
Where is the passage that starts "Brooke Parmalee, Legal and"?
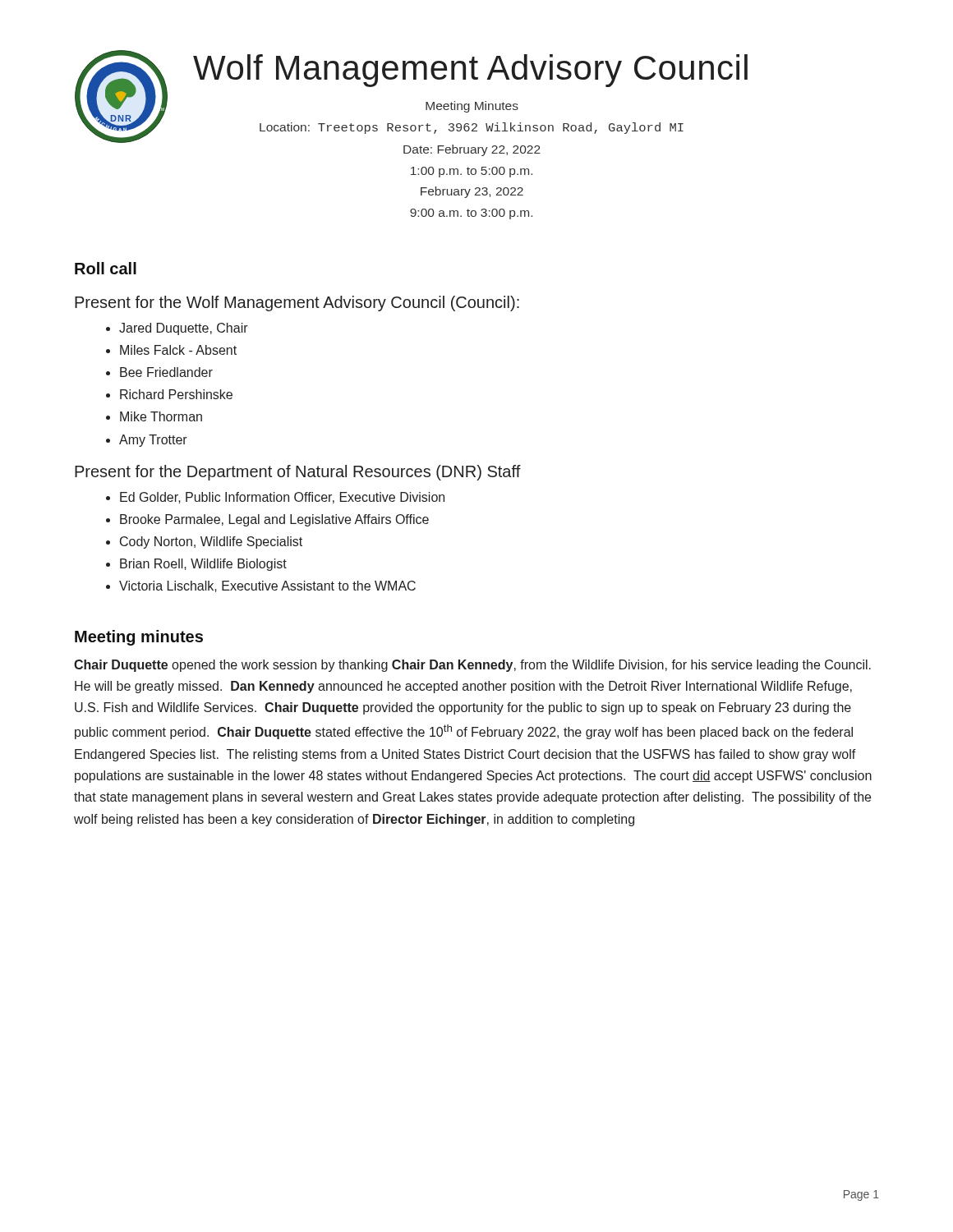point(274,519)
